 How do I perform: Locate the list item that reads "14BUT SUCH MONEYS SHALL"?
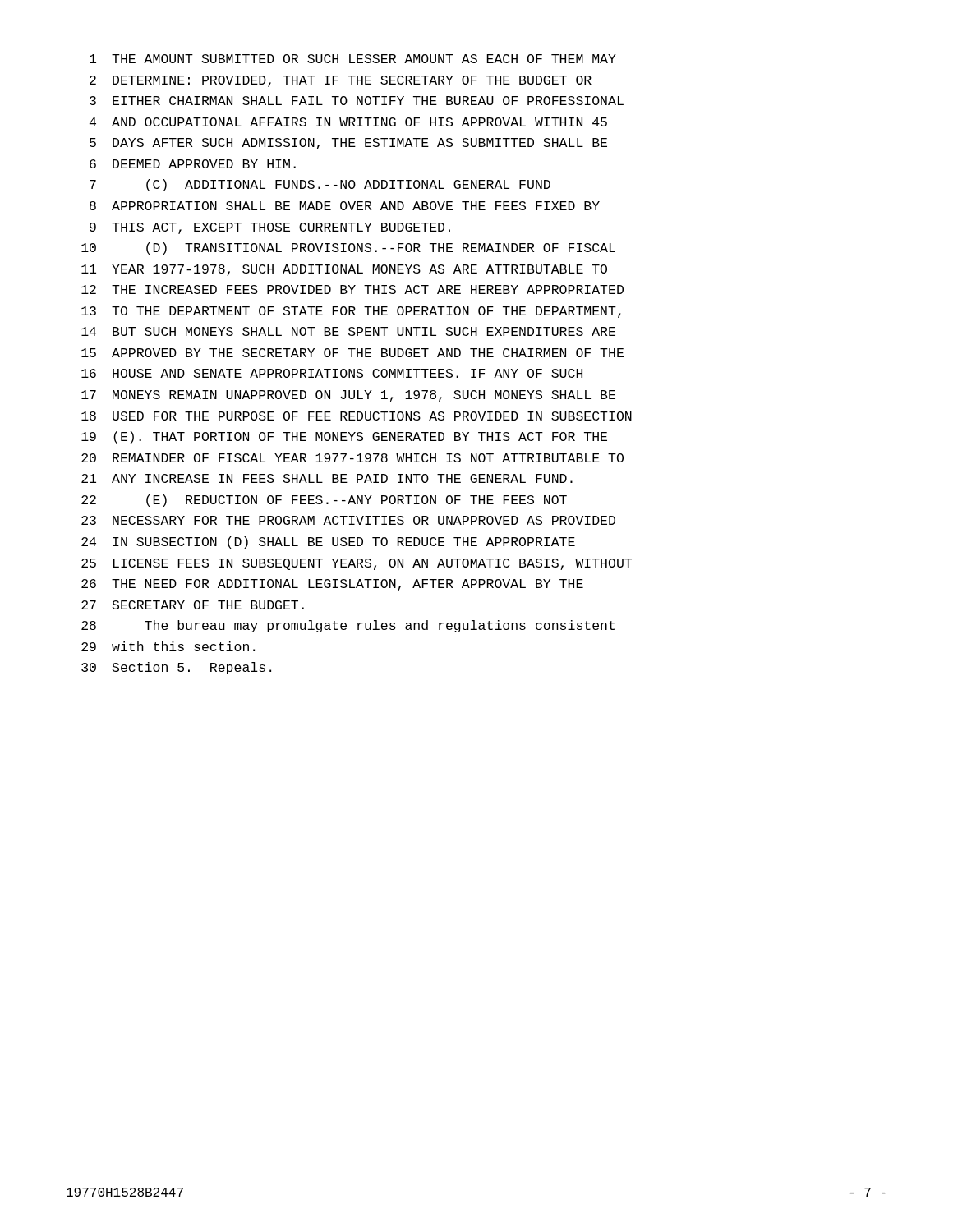click(x=476, y=333)
